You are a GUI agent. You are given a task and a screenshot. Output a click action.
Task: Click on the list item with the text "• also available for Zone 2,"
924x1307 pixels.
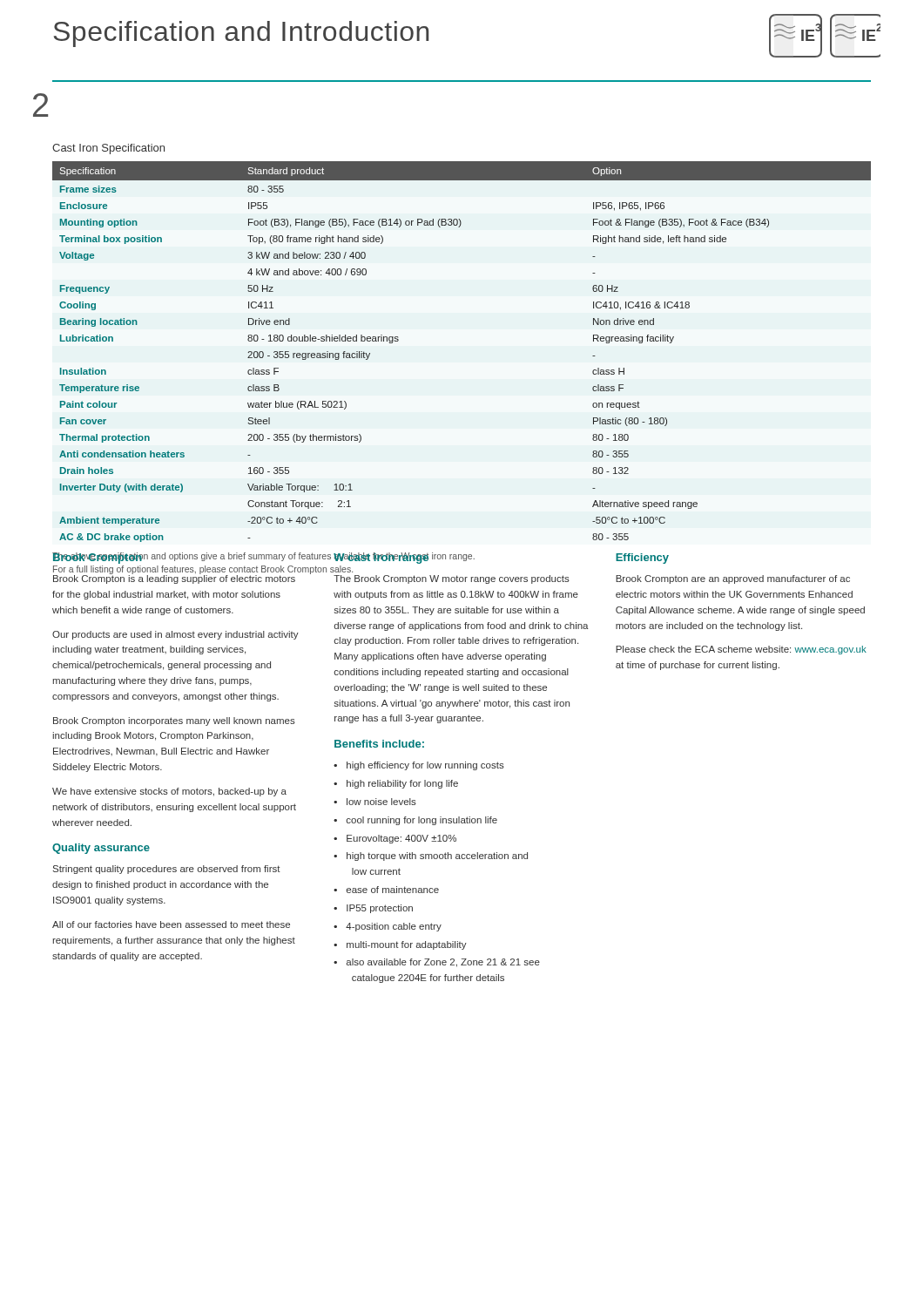click(437, 969)
